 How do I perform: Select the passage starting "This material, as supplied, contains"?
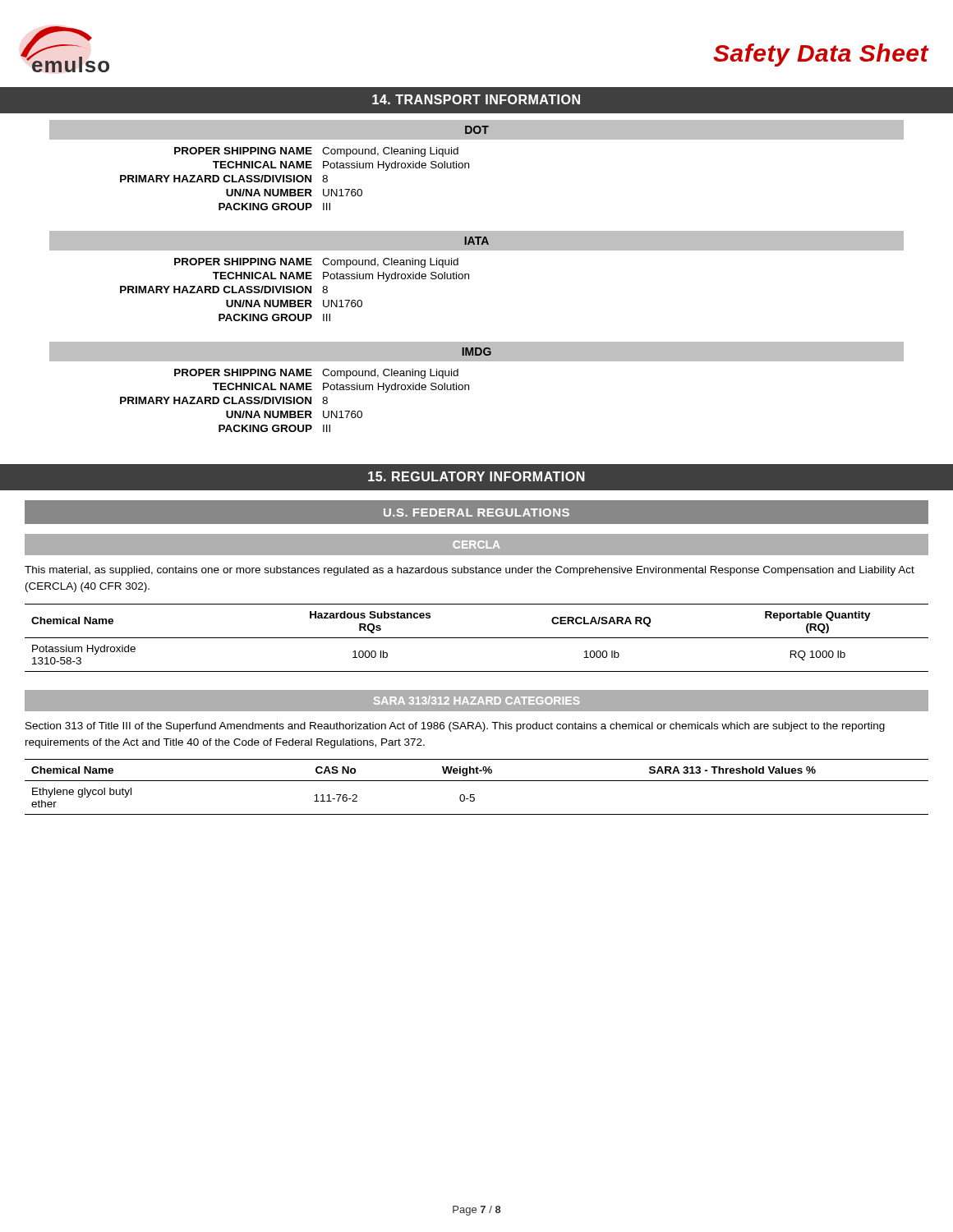[x=469, y=578]
